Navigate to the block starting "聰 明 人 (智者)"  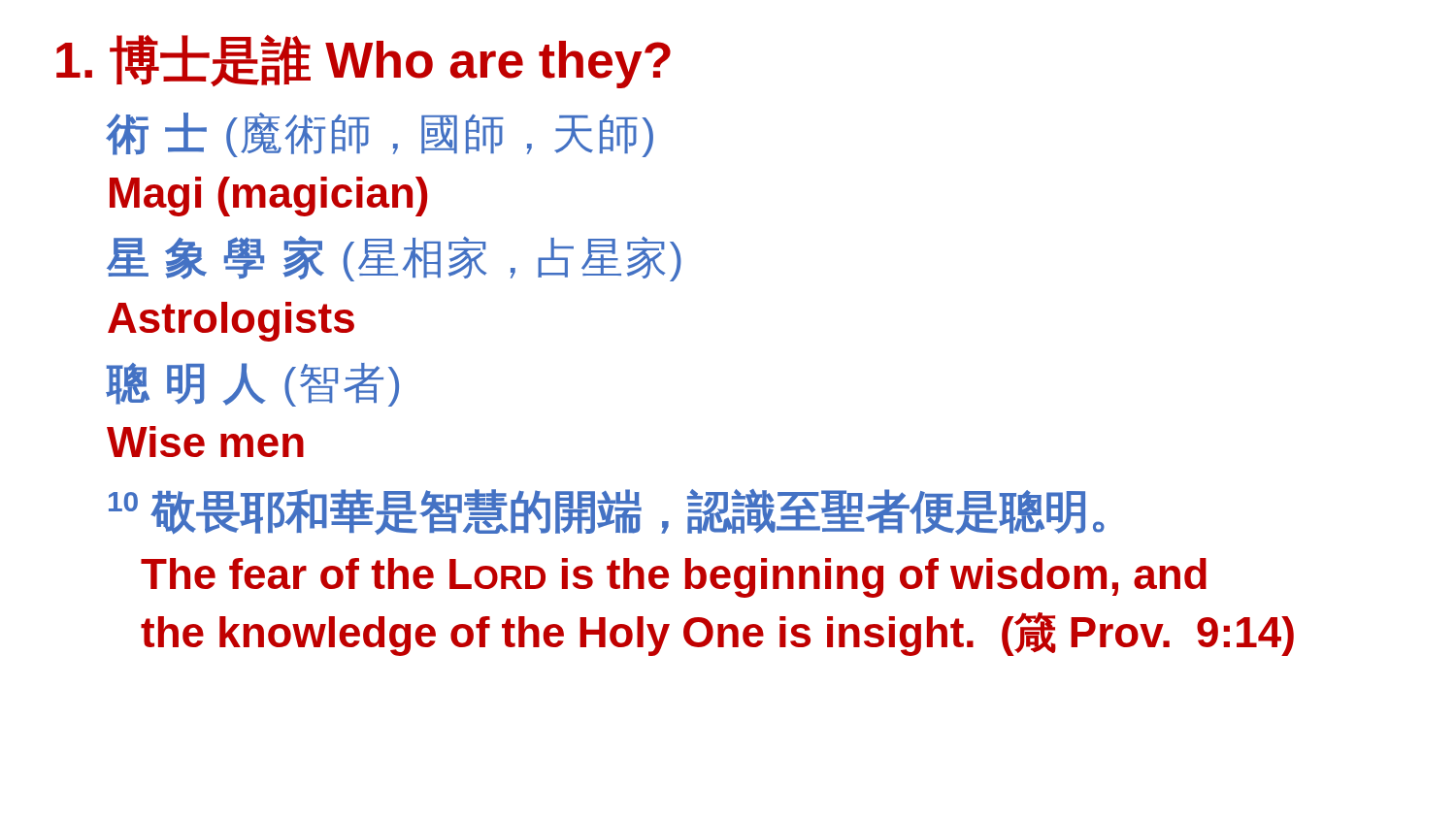255,383
